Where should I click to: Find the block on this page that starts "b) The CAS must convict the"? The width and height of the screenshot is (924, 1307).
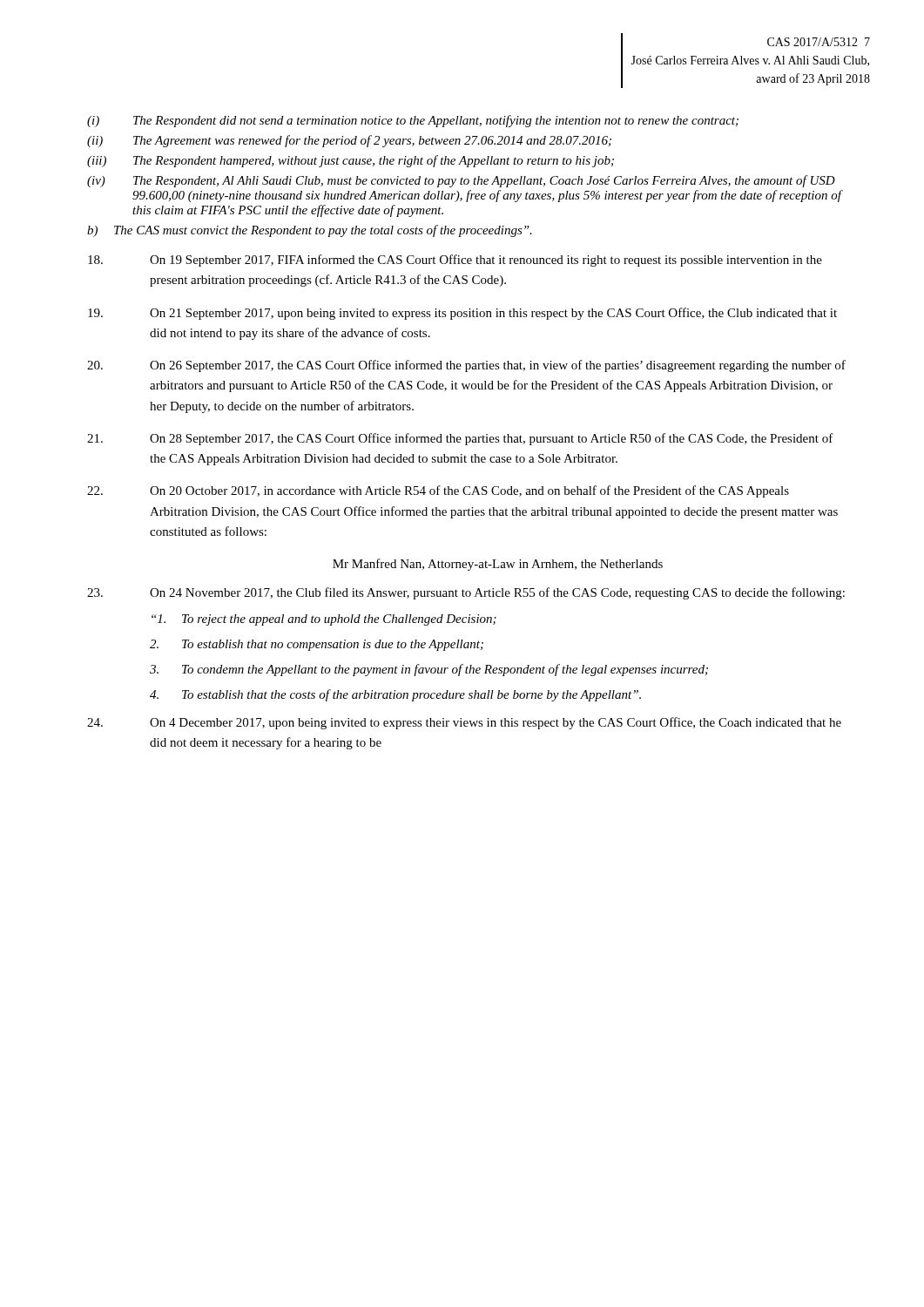pos(466,230)
